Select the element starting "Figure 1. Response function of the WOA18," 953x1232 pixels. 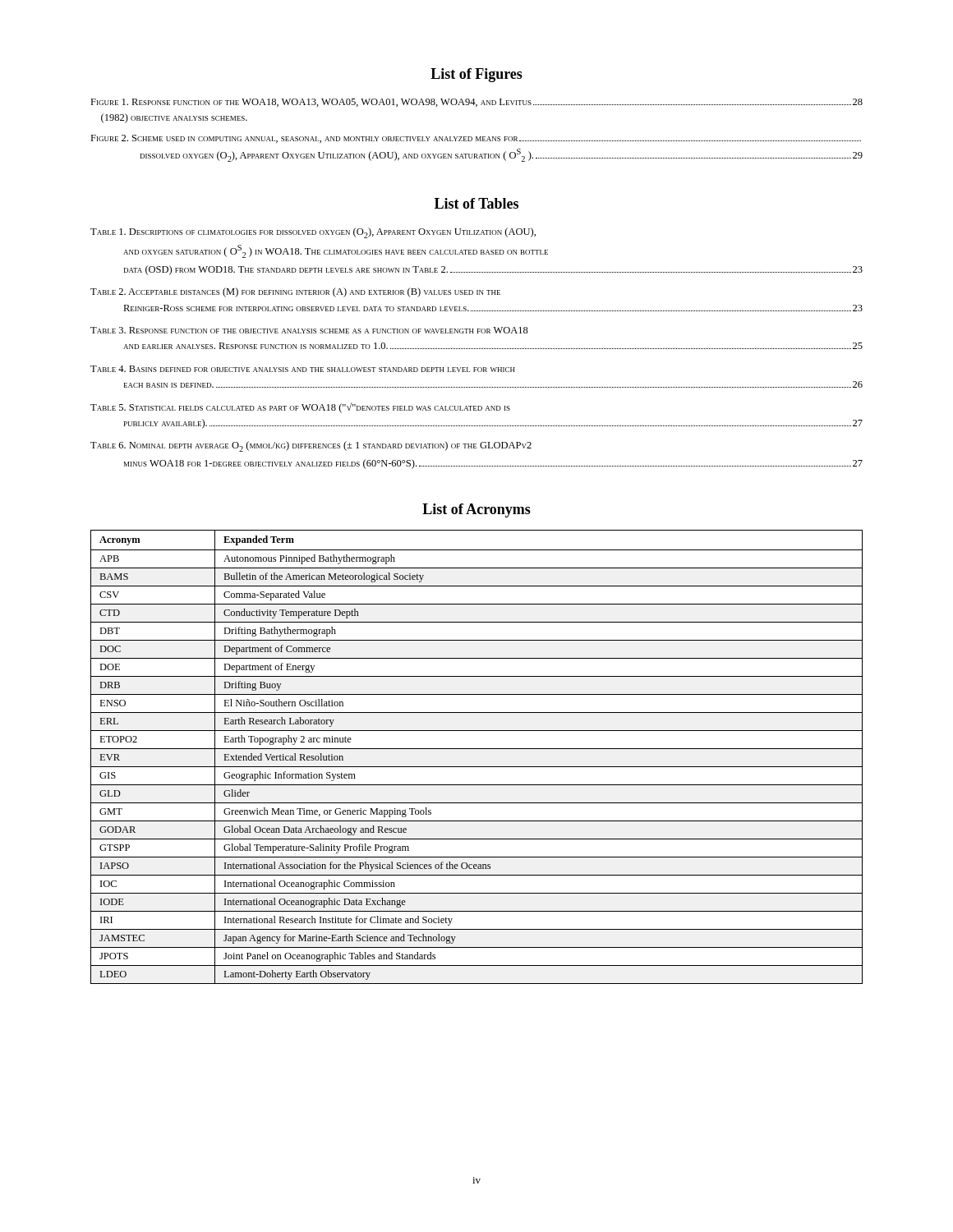click(476, 110)
